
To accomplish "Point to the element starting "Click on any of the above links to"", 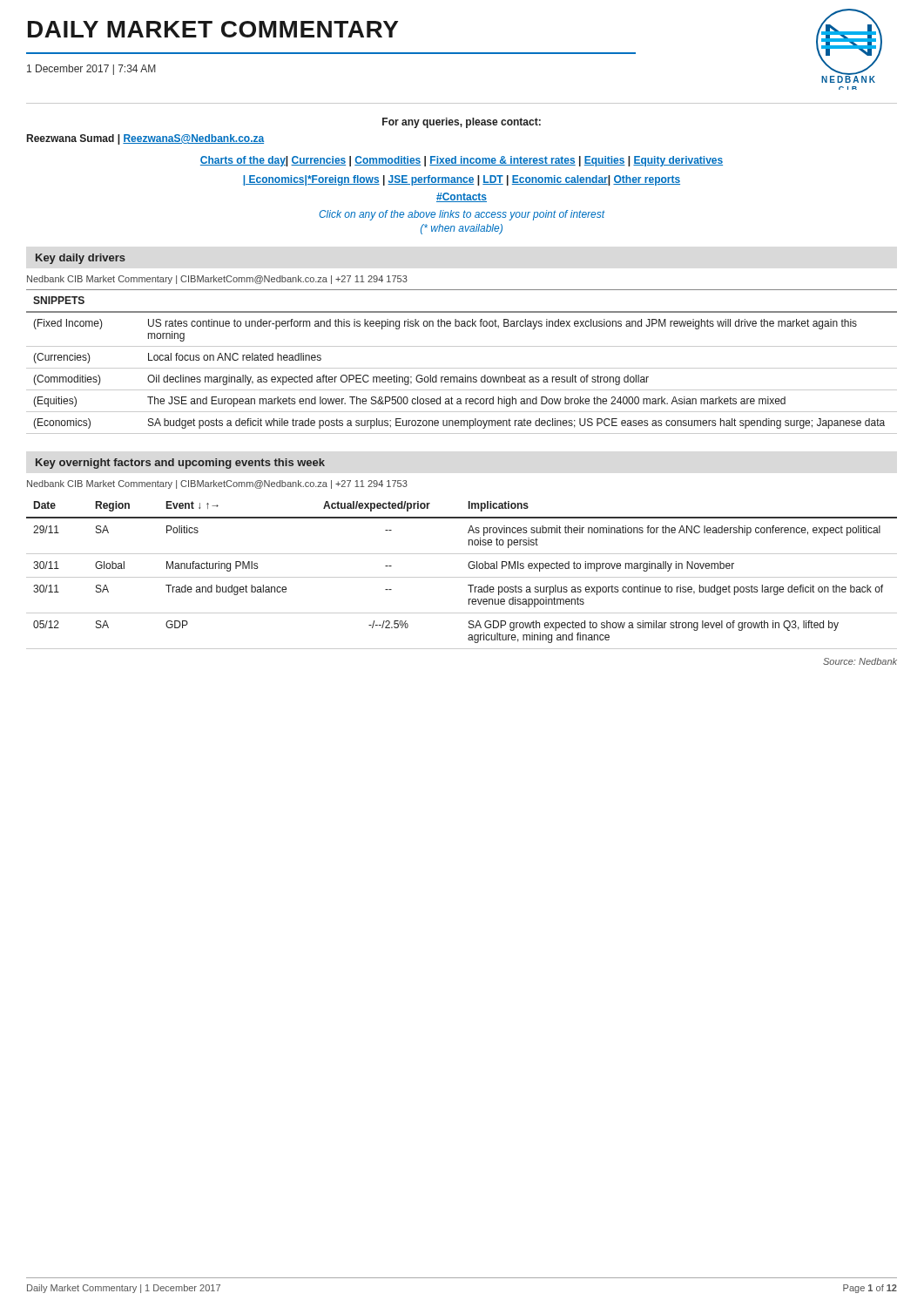I will [462, 215].
